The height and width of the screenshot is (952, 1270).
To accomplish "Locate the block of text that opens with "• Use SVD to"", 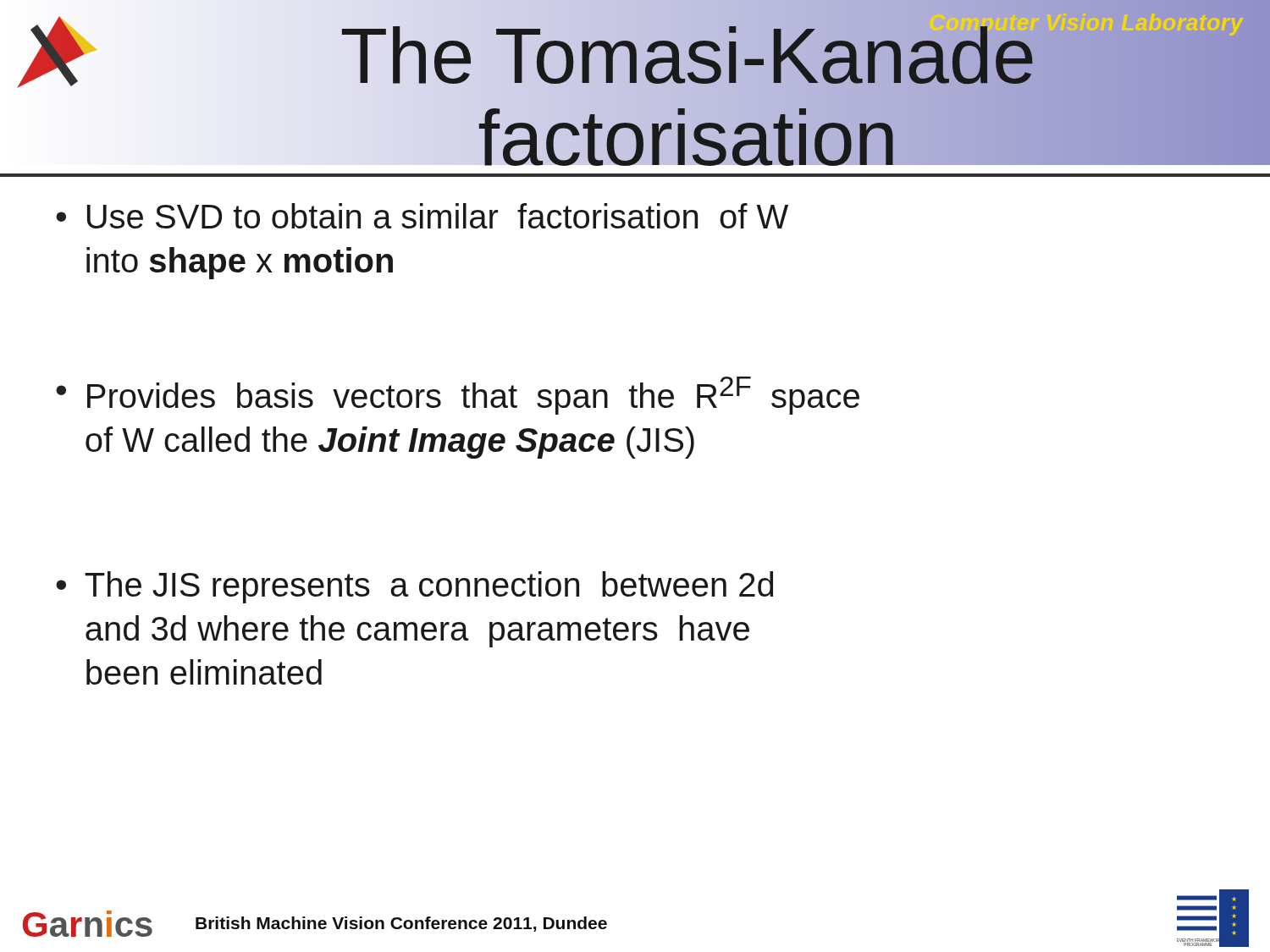I will (422, 239).
